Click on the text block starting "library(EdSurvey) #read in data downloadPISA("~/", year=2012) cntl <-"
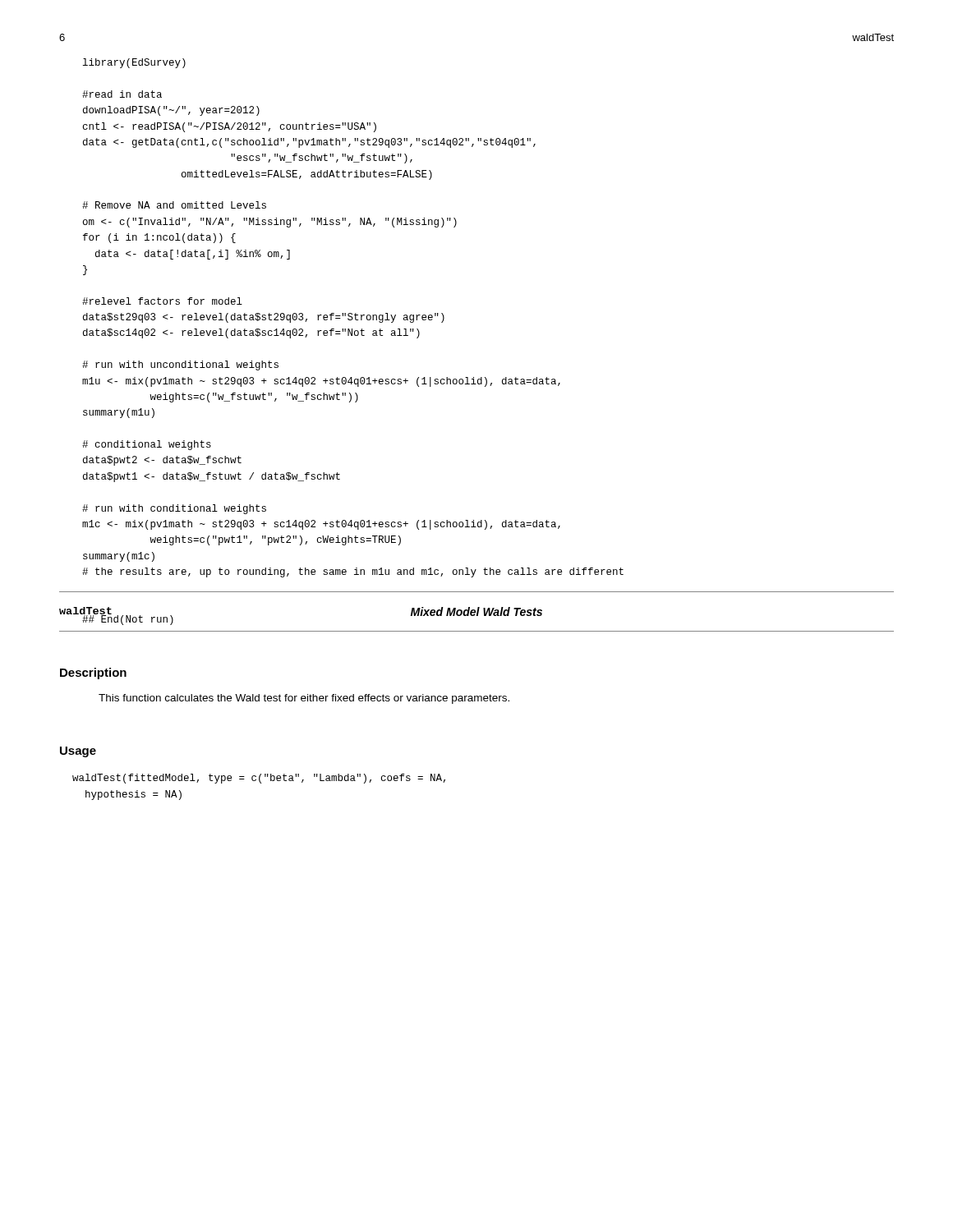 coord(353,342)
